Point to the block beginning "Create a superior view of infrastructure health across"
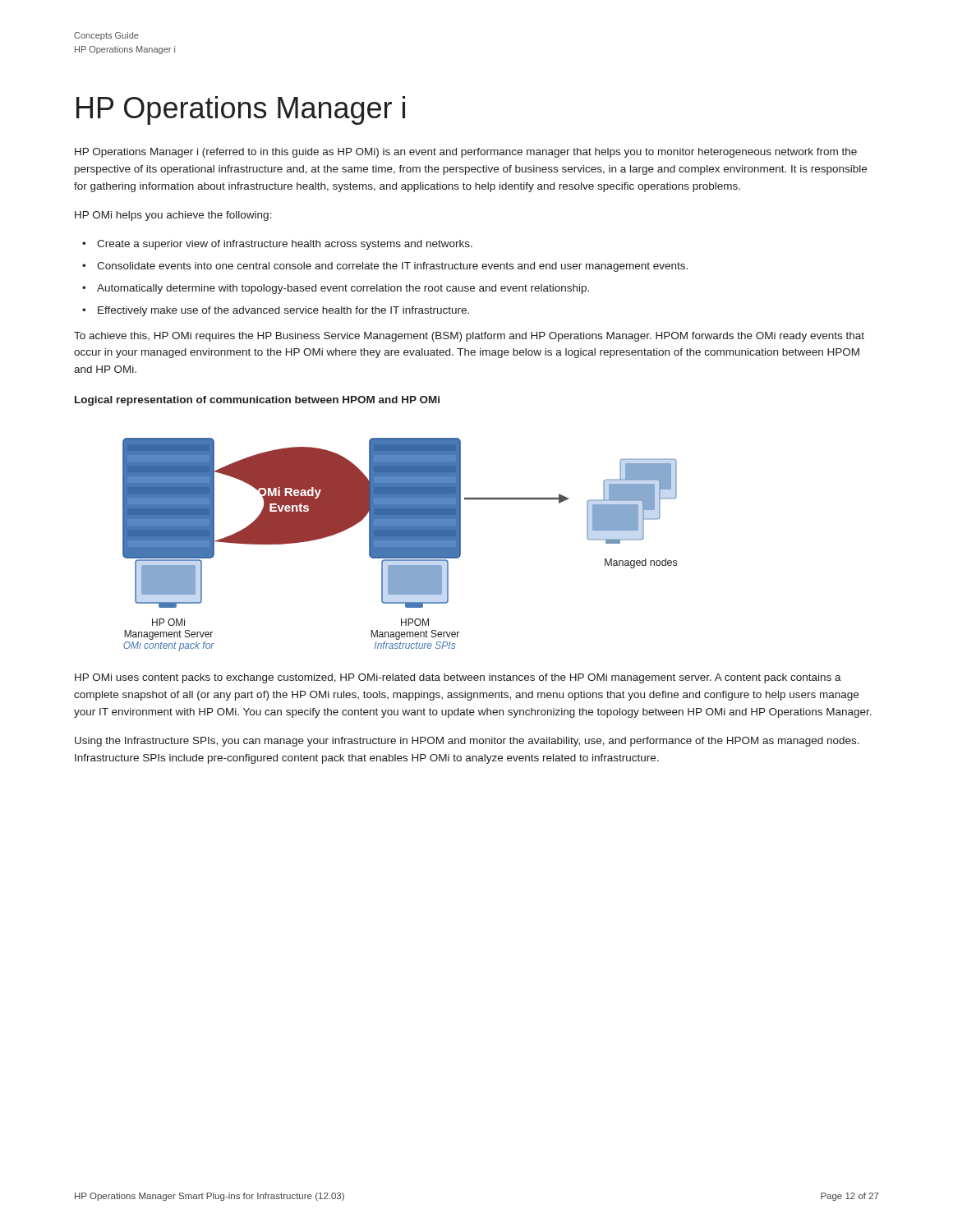The height and width of the screenshot is (1232, 953). coord(285,243)
